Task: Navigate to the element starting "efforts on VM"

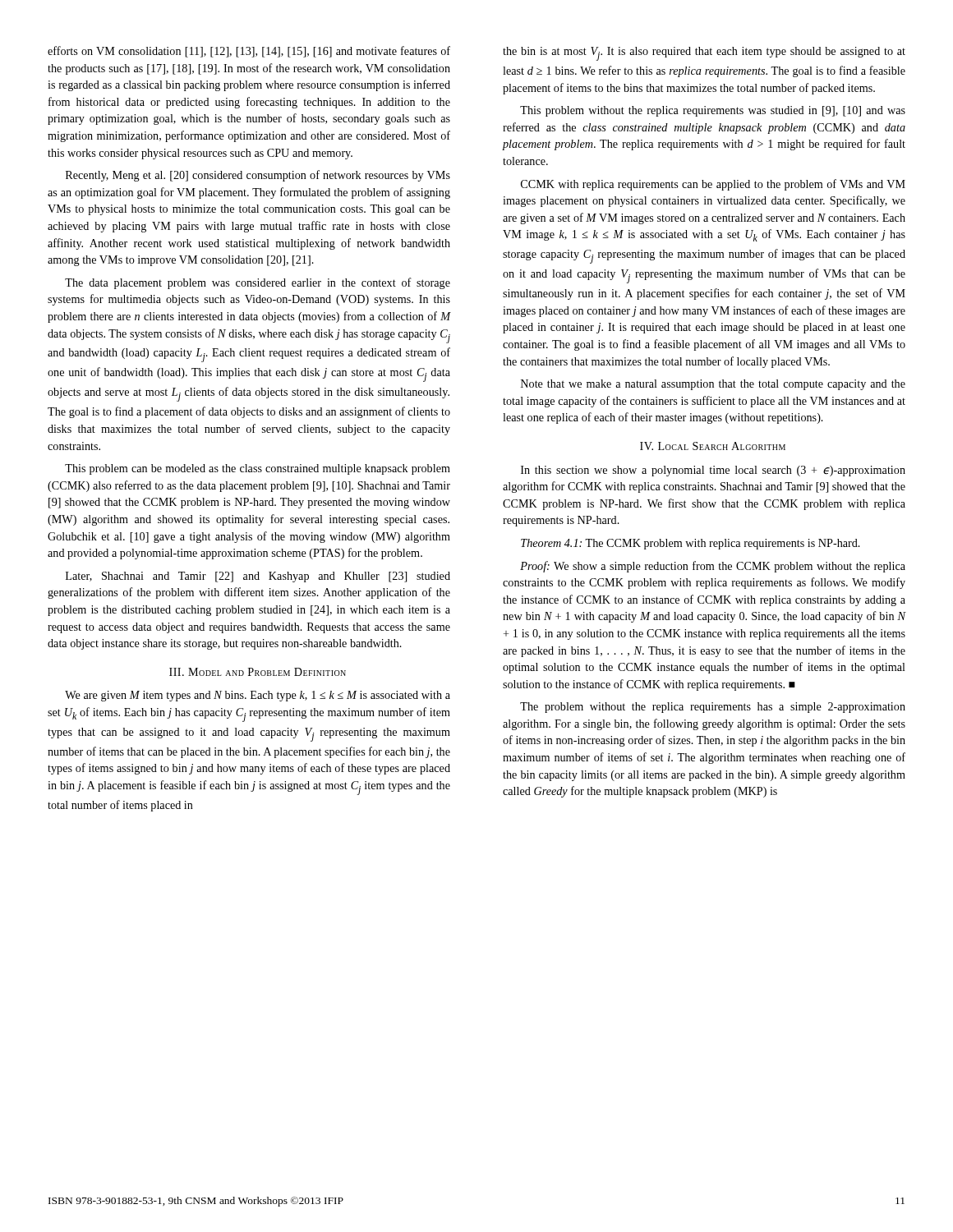Action: (249, 102)
